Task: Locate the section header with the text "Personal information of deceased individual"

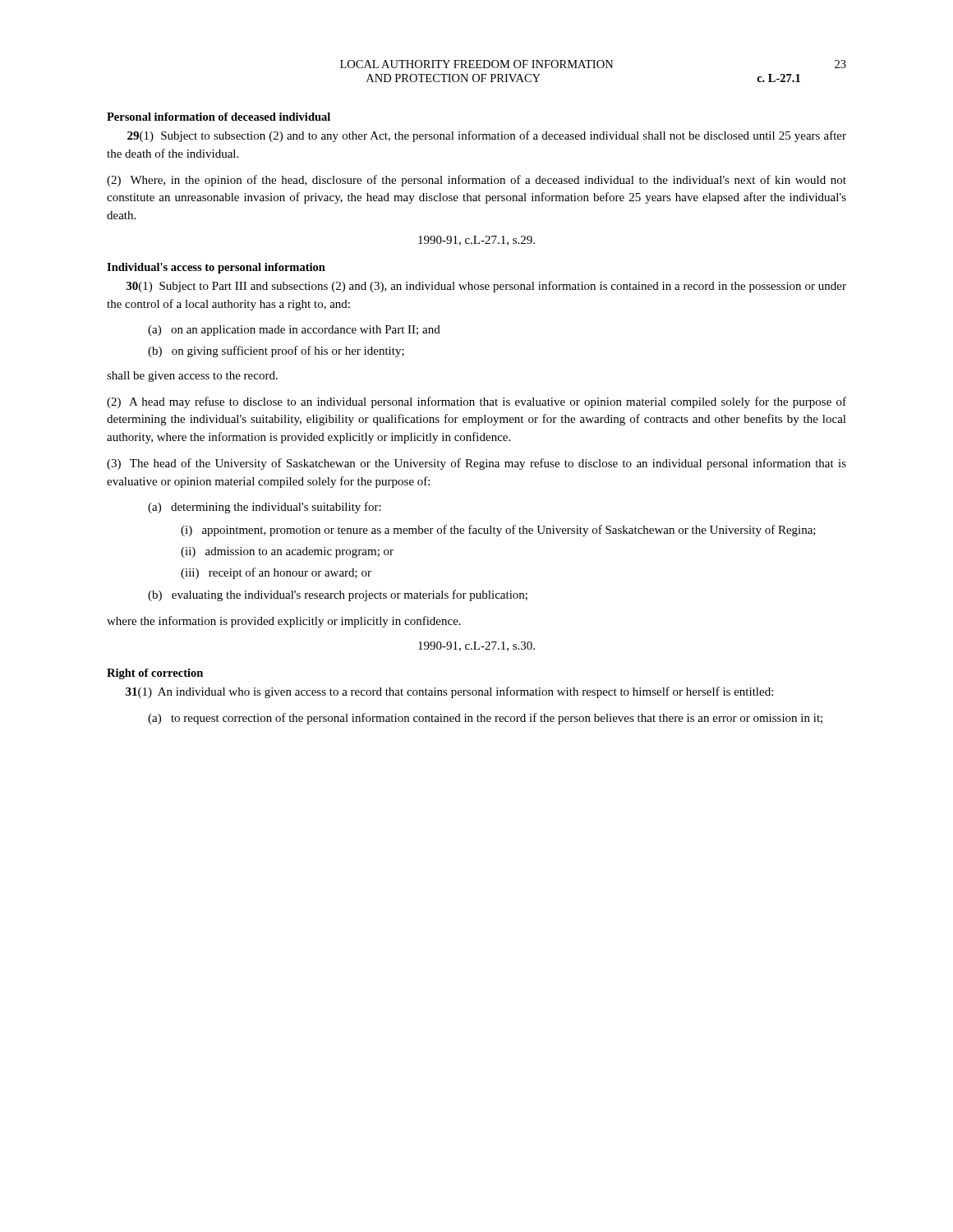Action: pos(219,117)
